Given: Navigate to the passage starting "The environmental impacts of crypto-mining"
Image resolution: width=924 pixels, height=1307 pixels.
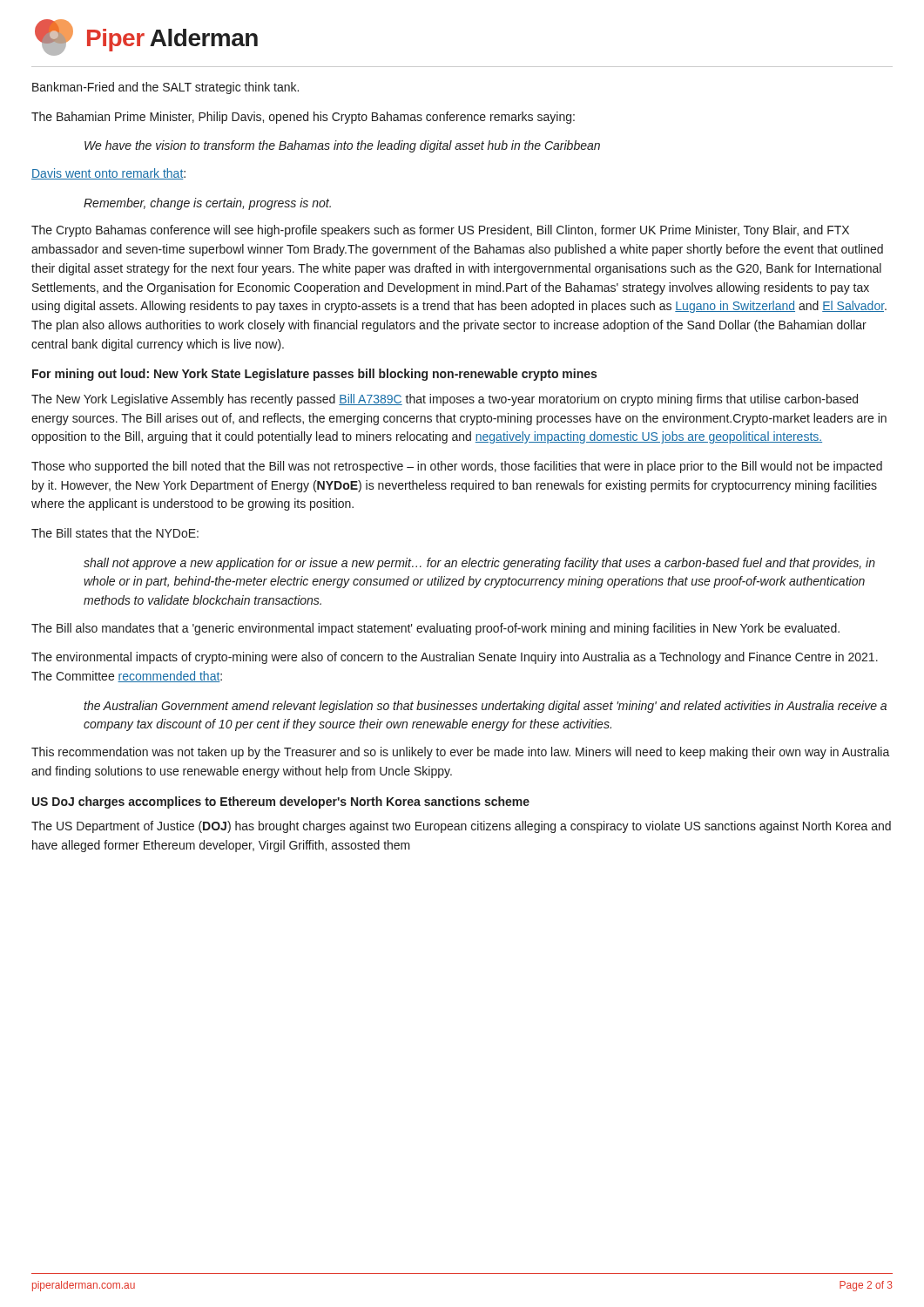Looking at the screenshot, I should (462, 668).
